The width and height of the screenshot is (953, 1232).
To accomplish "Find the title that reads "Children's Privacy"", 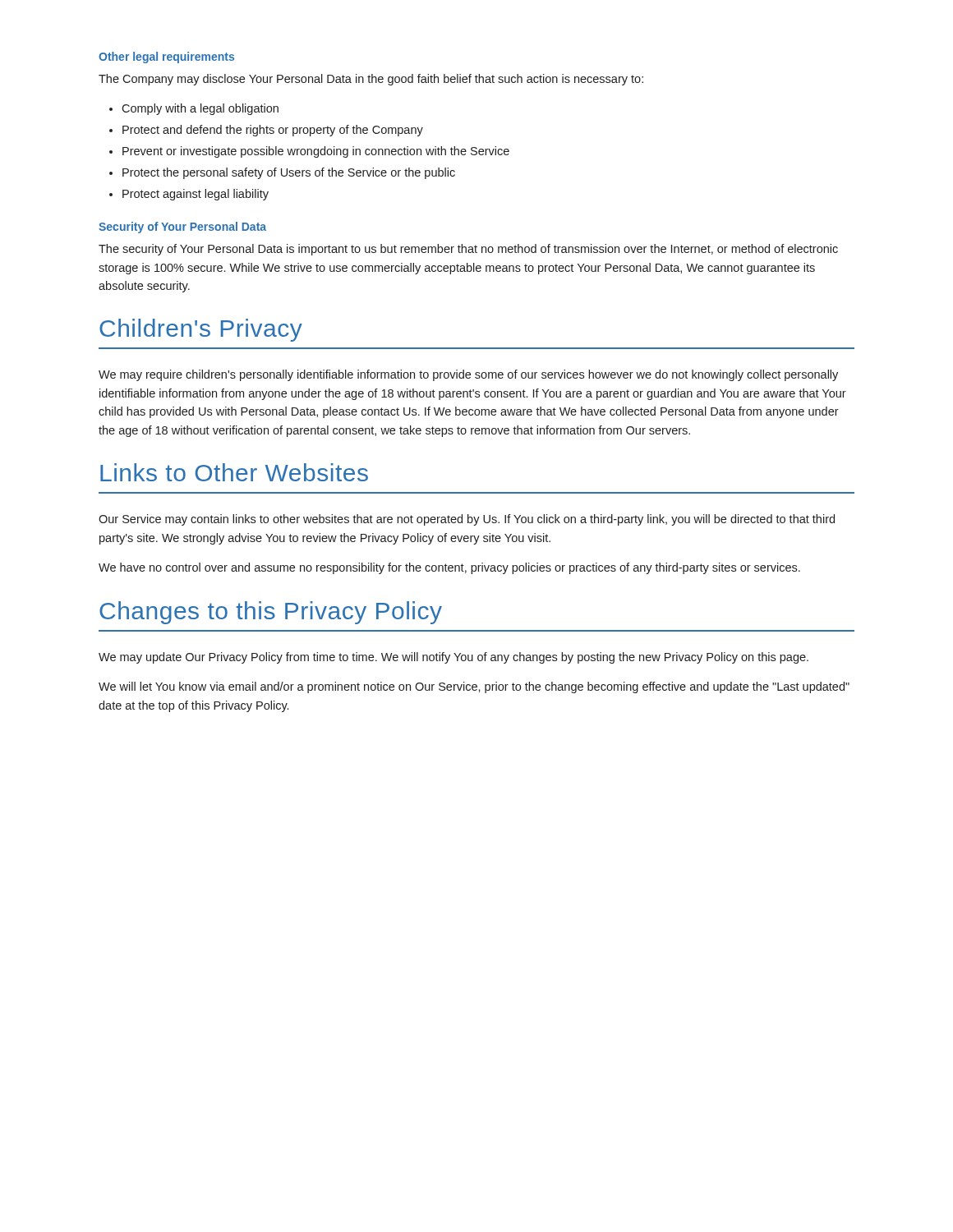I will 201,330.
